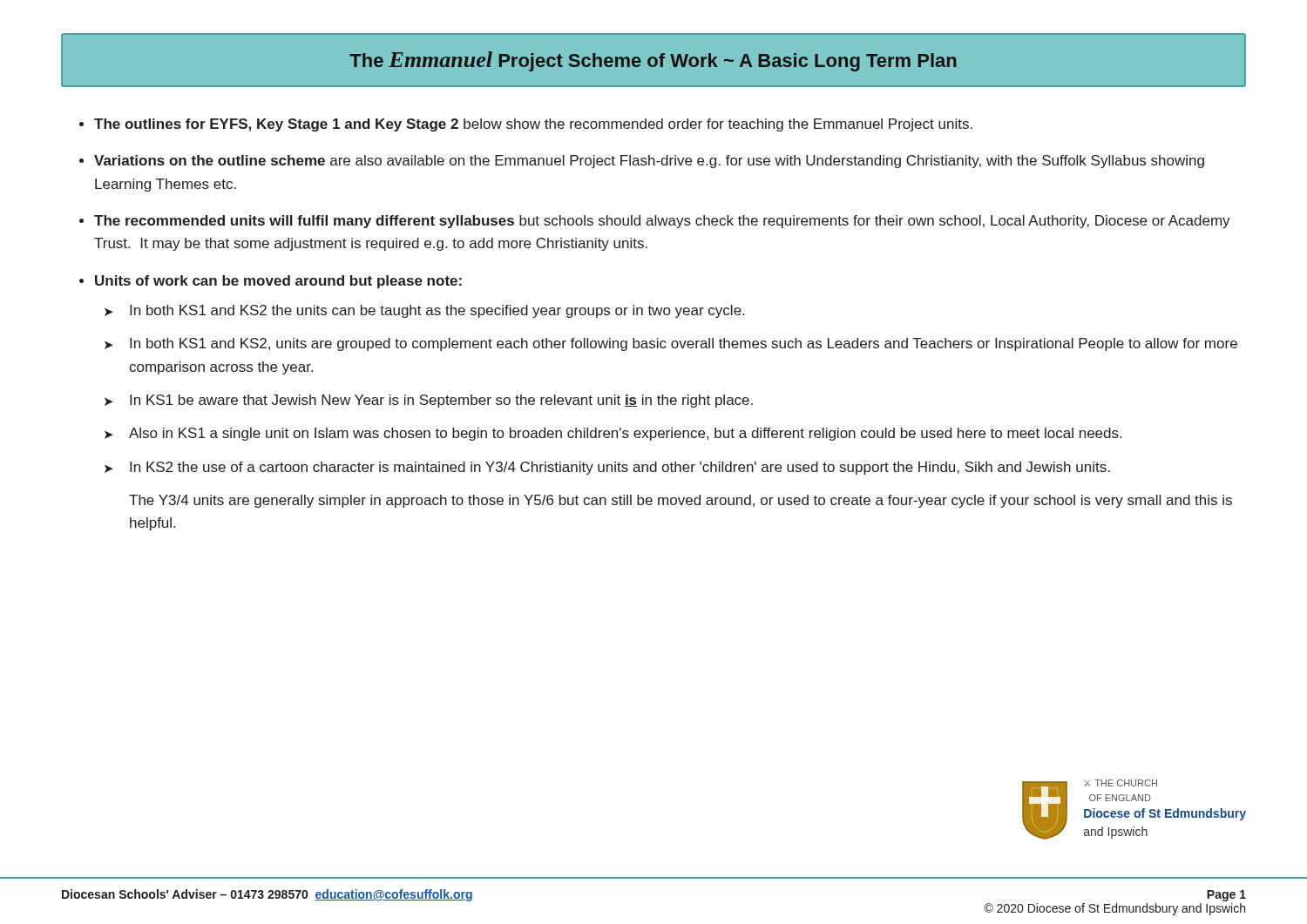
Task: Point to the block beginning "Variations on the"
Action: coord(650,172)
